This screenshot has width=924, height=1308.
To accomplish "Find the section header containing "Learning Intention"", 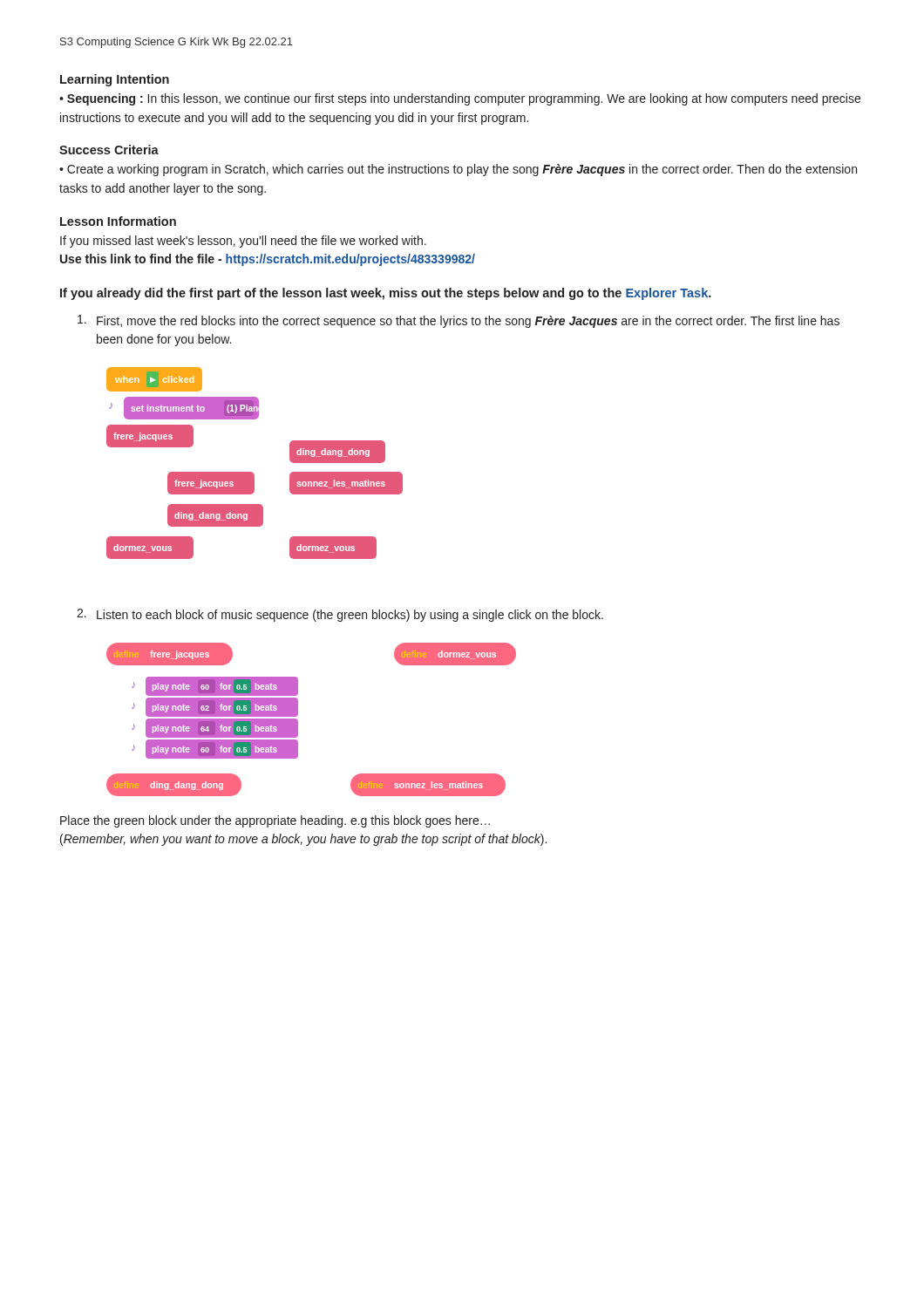I will click(x=114, y=79).
